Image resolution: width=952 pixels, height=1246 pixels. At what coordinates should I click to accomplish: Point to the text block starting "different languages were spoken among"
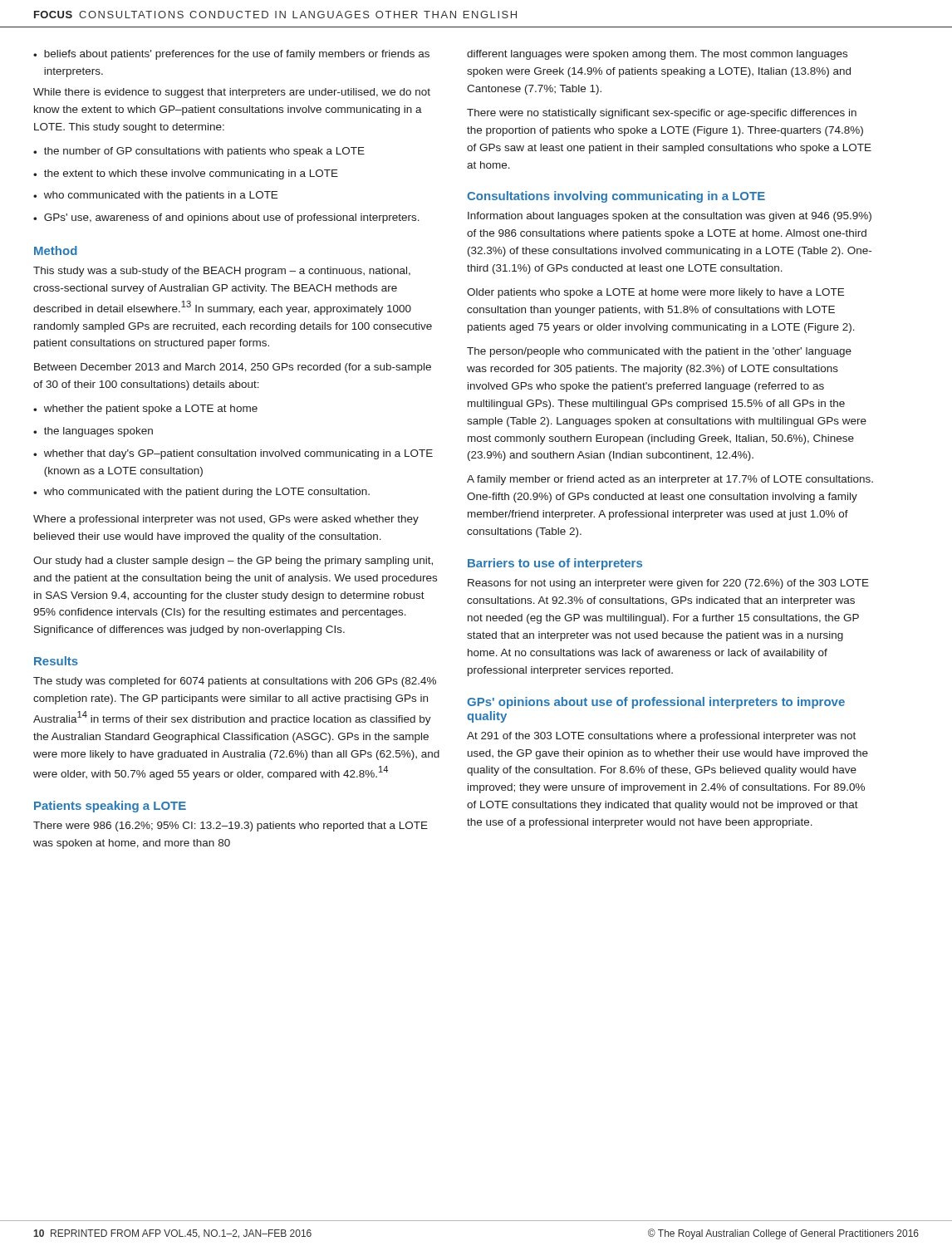pyautogui.click(x=670, y=110)
